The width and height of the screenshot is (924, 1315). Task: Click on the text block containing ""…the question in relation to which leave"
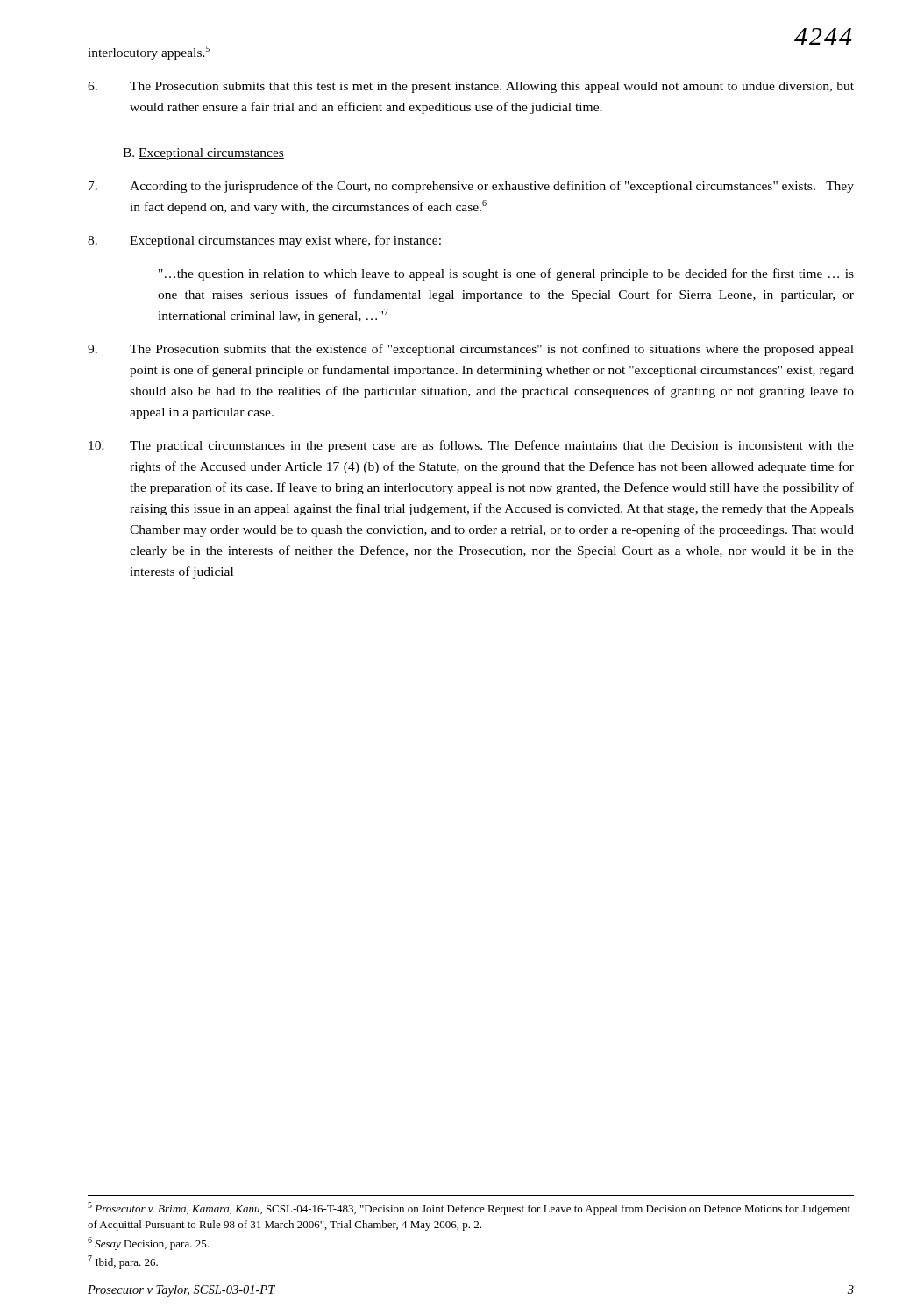point(506,294)
